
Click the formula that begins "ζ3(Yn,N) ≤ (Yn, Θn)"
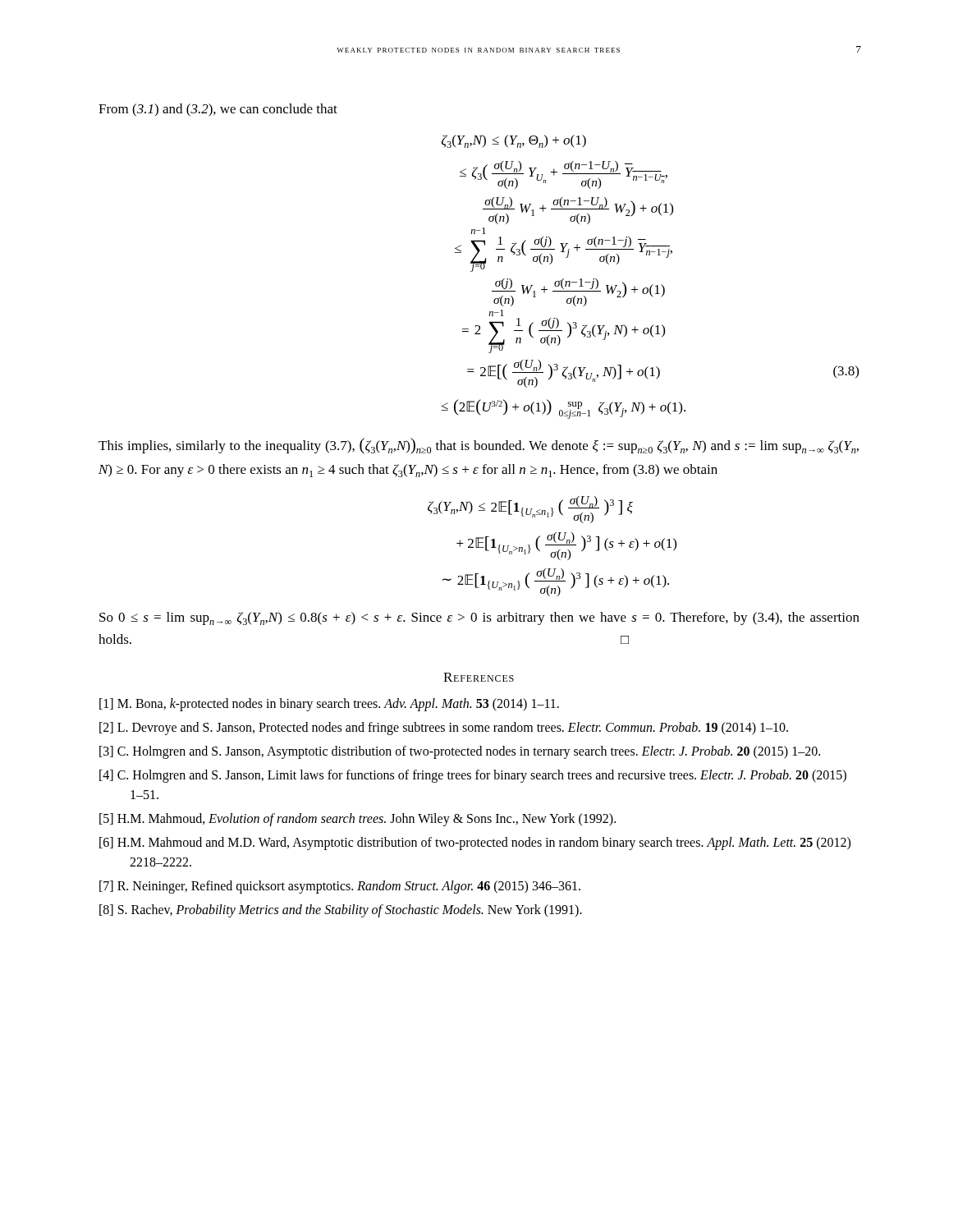point(479,275)
